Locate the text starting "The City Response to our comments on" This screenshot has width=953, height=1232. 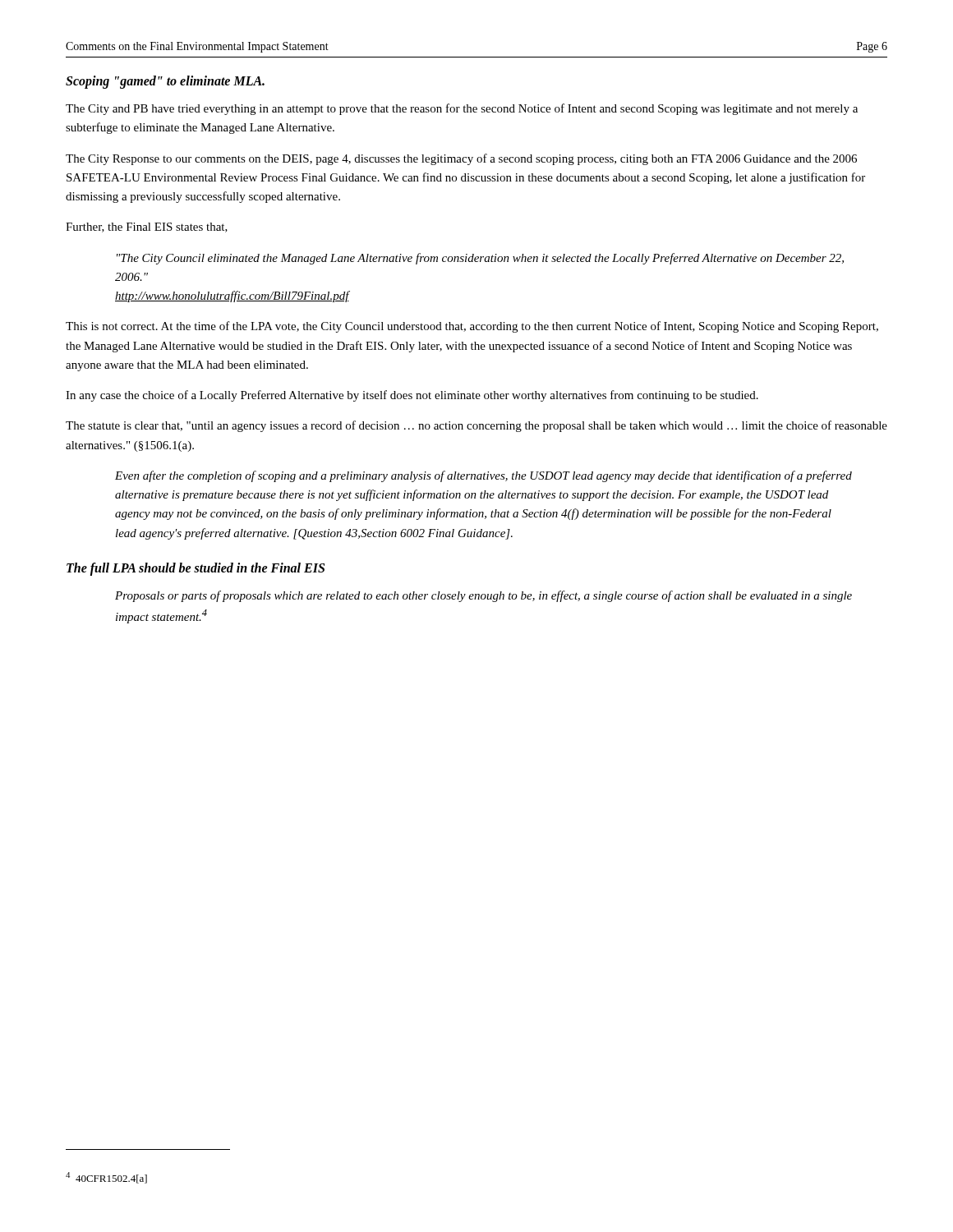(466, 177)
